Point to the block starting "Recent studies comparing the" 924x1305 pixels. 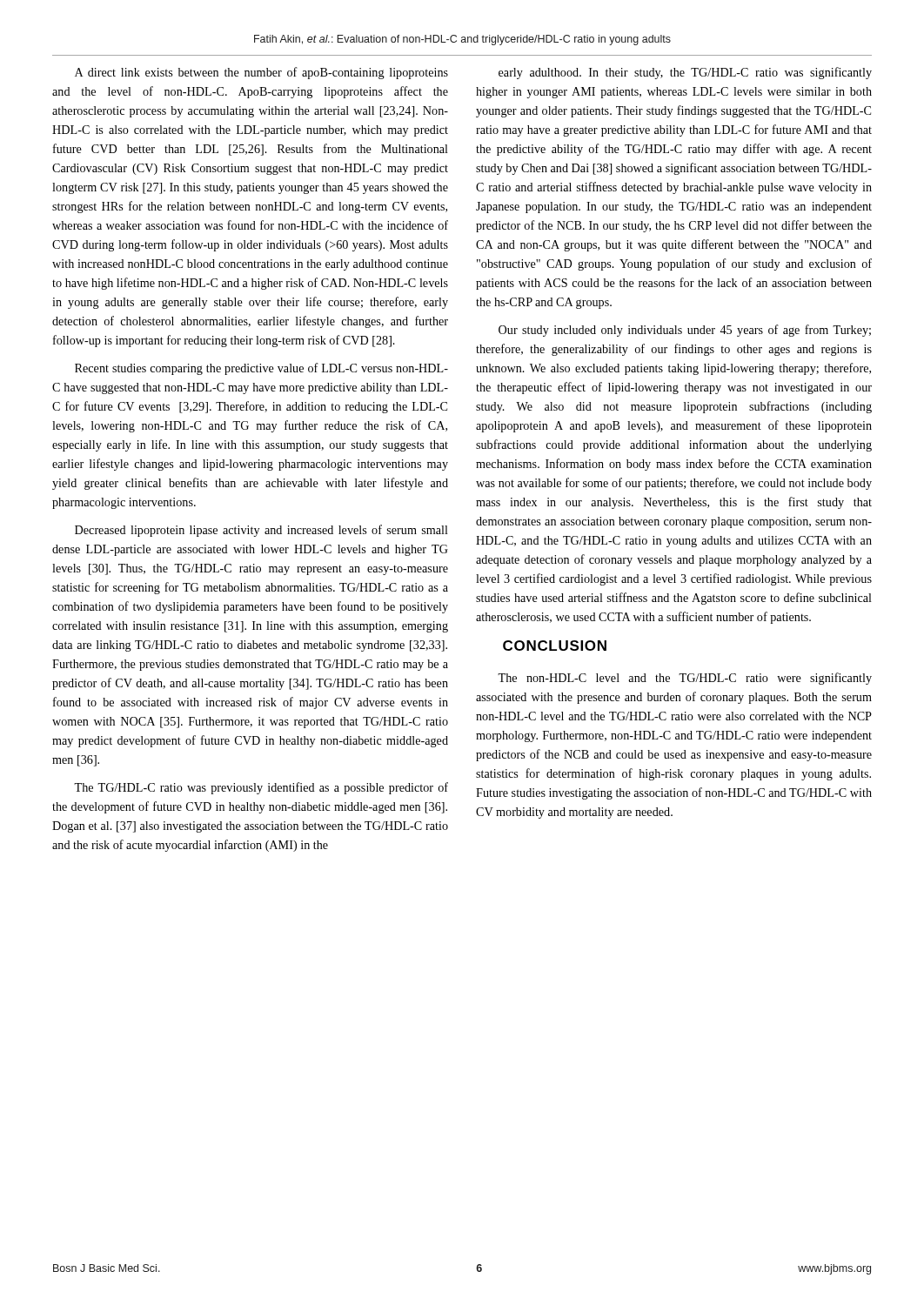(250, 435)
